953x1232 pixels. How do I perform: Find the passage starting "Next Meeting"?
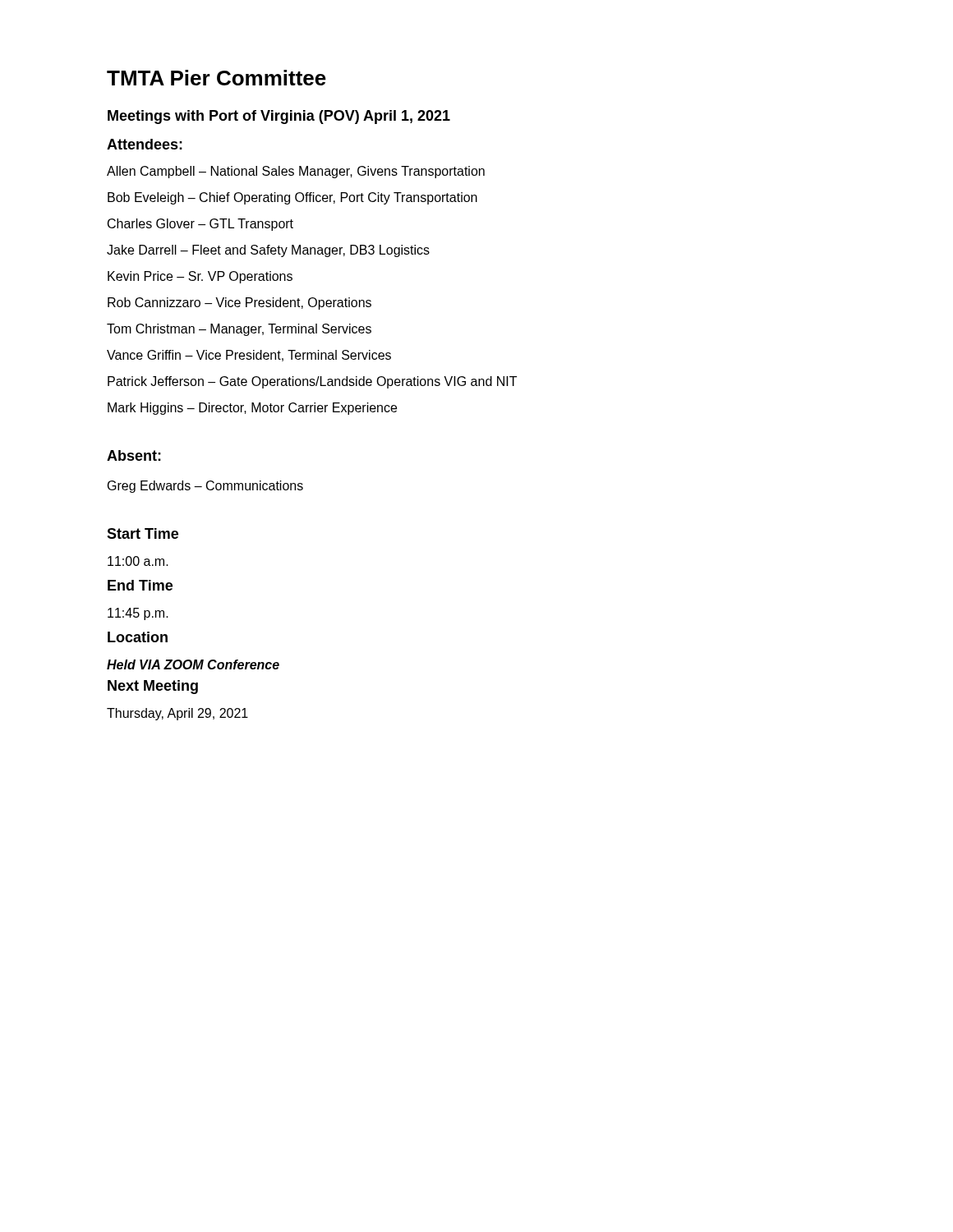[153, 686]
